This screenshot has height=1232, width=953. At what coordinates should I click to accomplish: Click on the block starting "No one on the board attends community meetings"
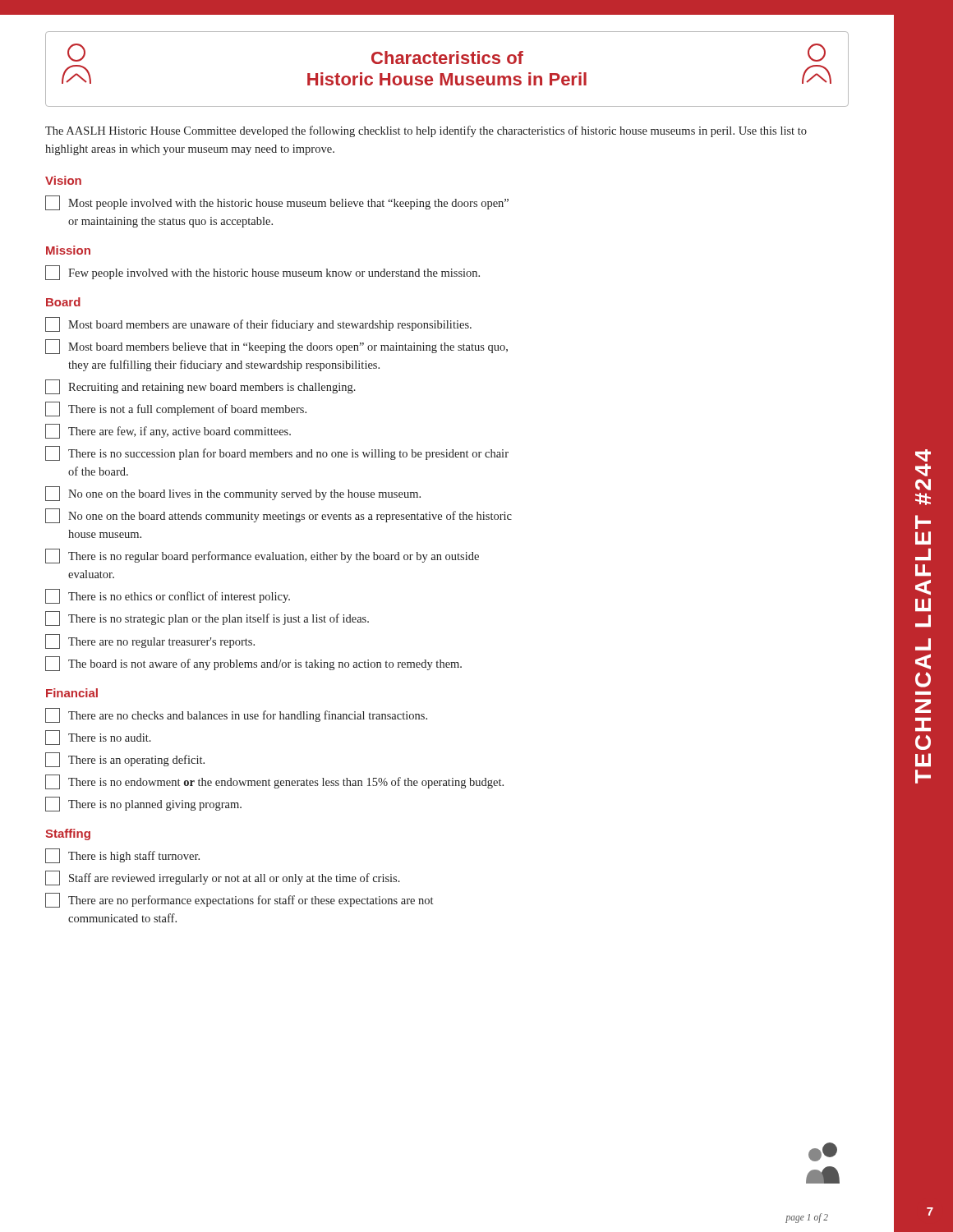pyautogui.click(x=447, y=525)
